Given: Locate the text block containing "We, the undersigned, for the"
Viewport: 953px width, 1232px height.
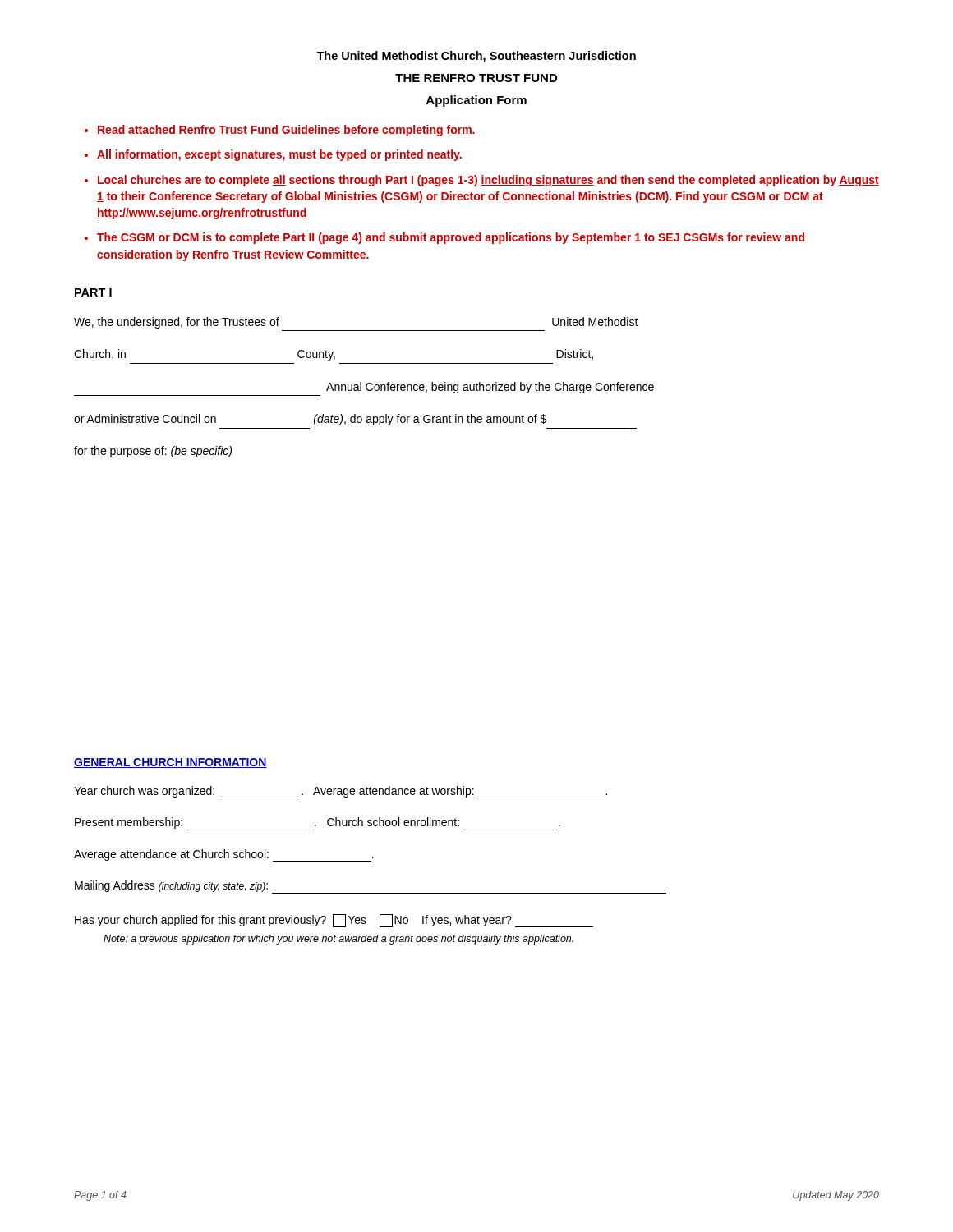Looking at the screenshot, I should pos(476,386).
